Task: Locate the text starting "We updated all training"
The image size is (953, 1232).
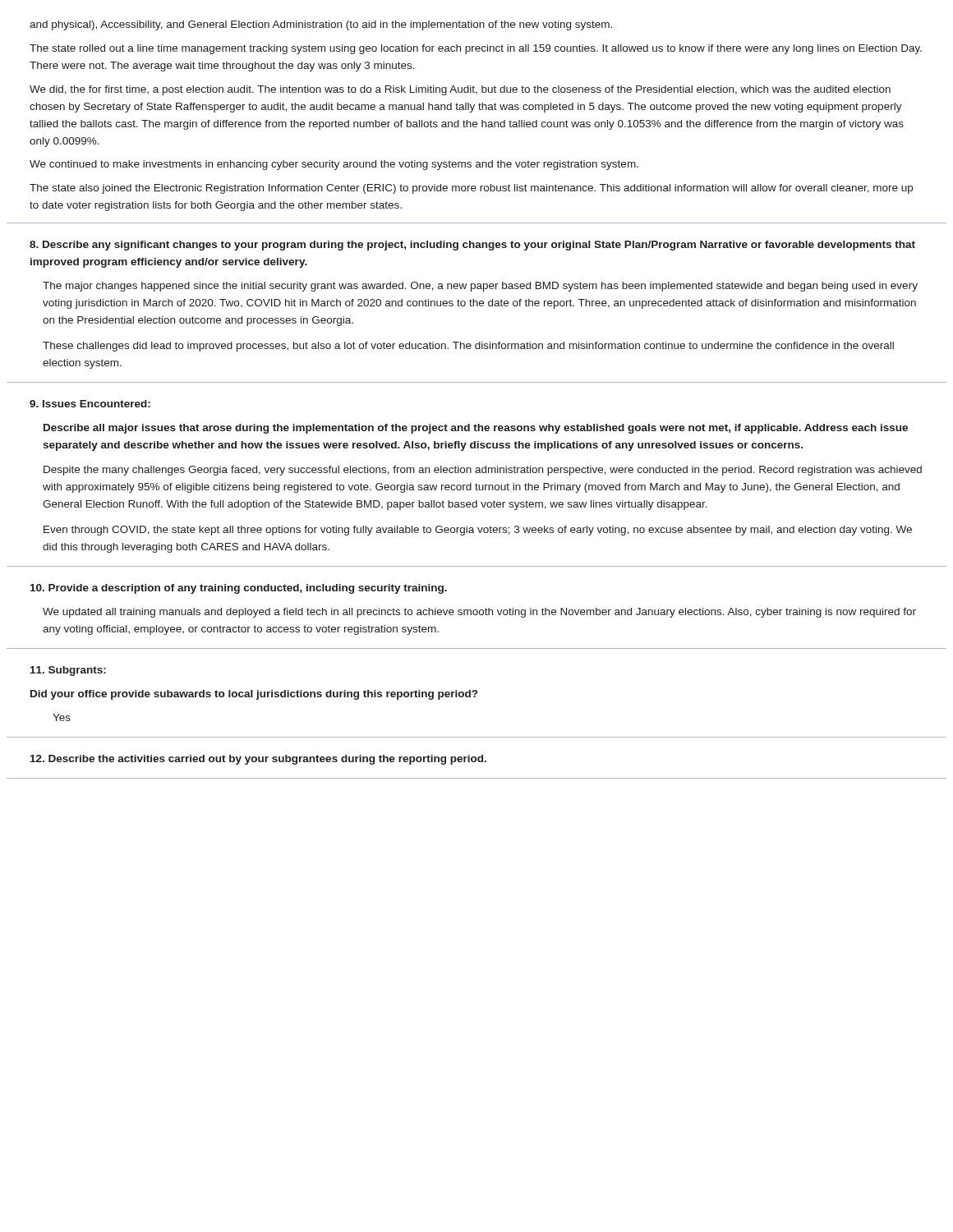Action: pos(483,619)
